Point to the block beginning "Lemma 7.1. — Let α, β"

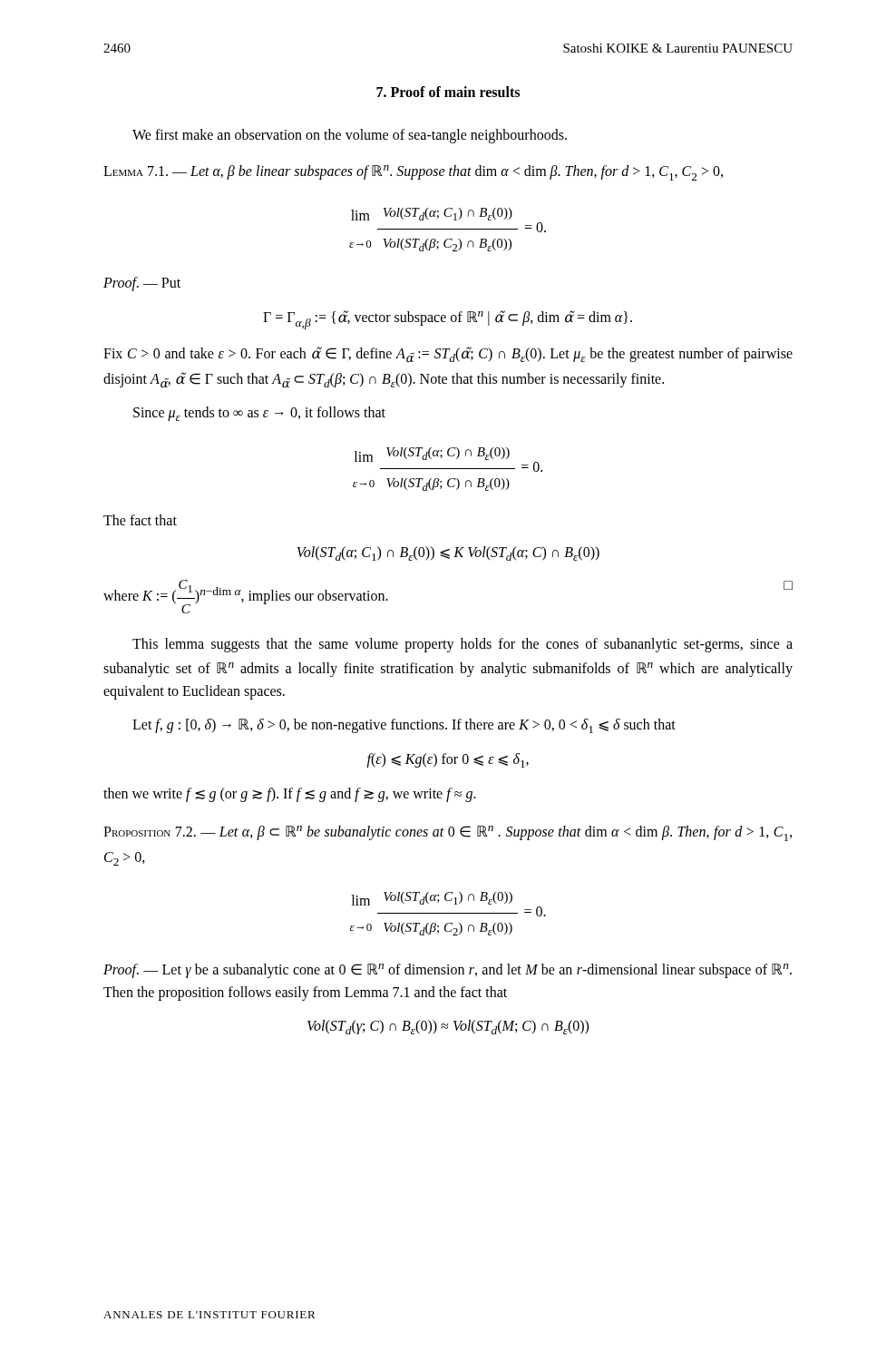[414, 171]
